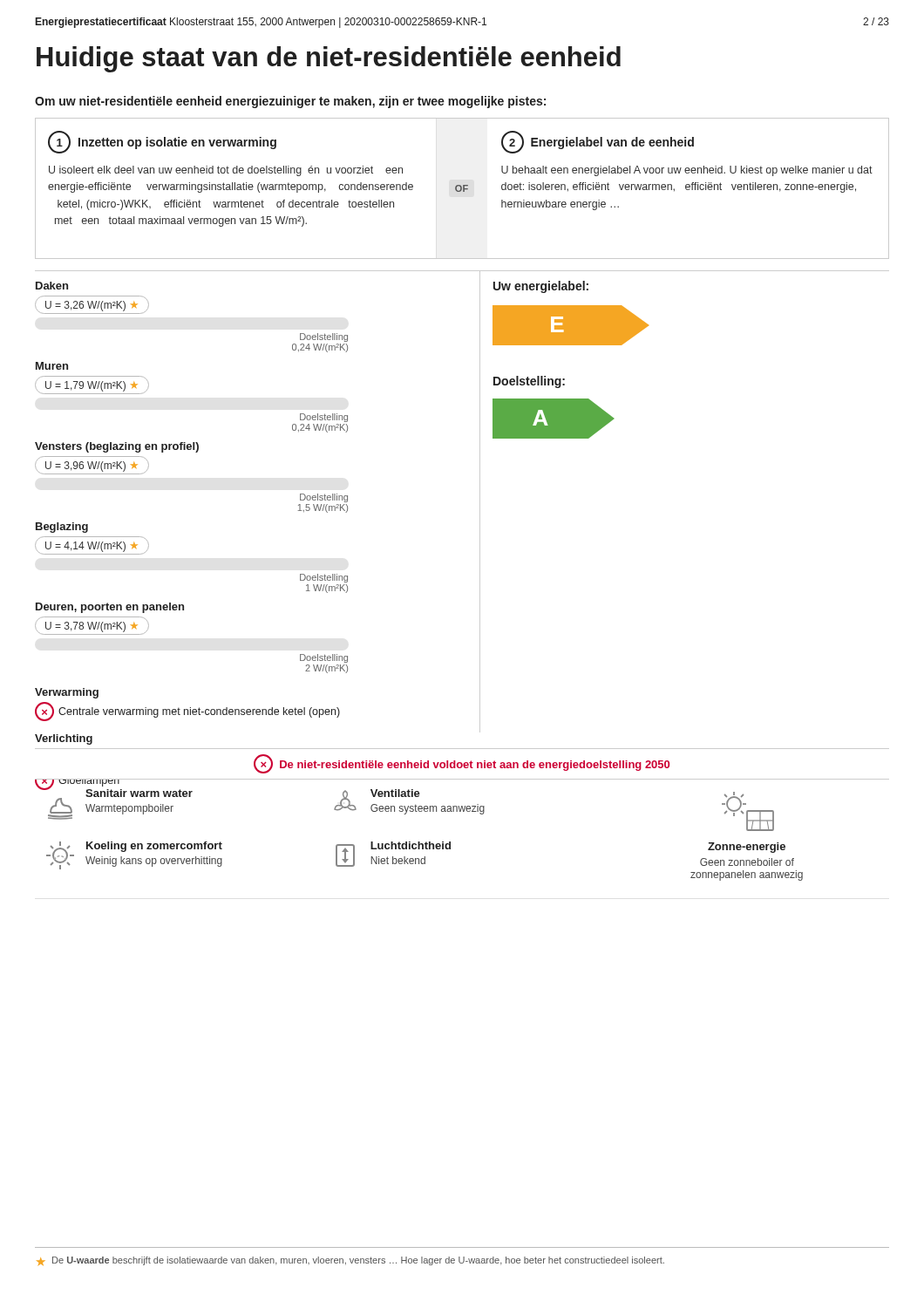Locate the text that reads "U = 3,26 W/(m²K)★"
This screenshot has height=1308, width=924.
point(92,305)
